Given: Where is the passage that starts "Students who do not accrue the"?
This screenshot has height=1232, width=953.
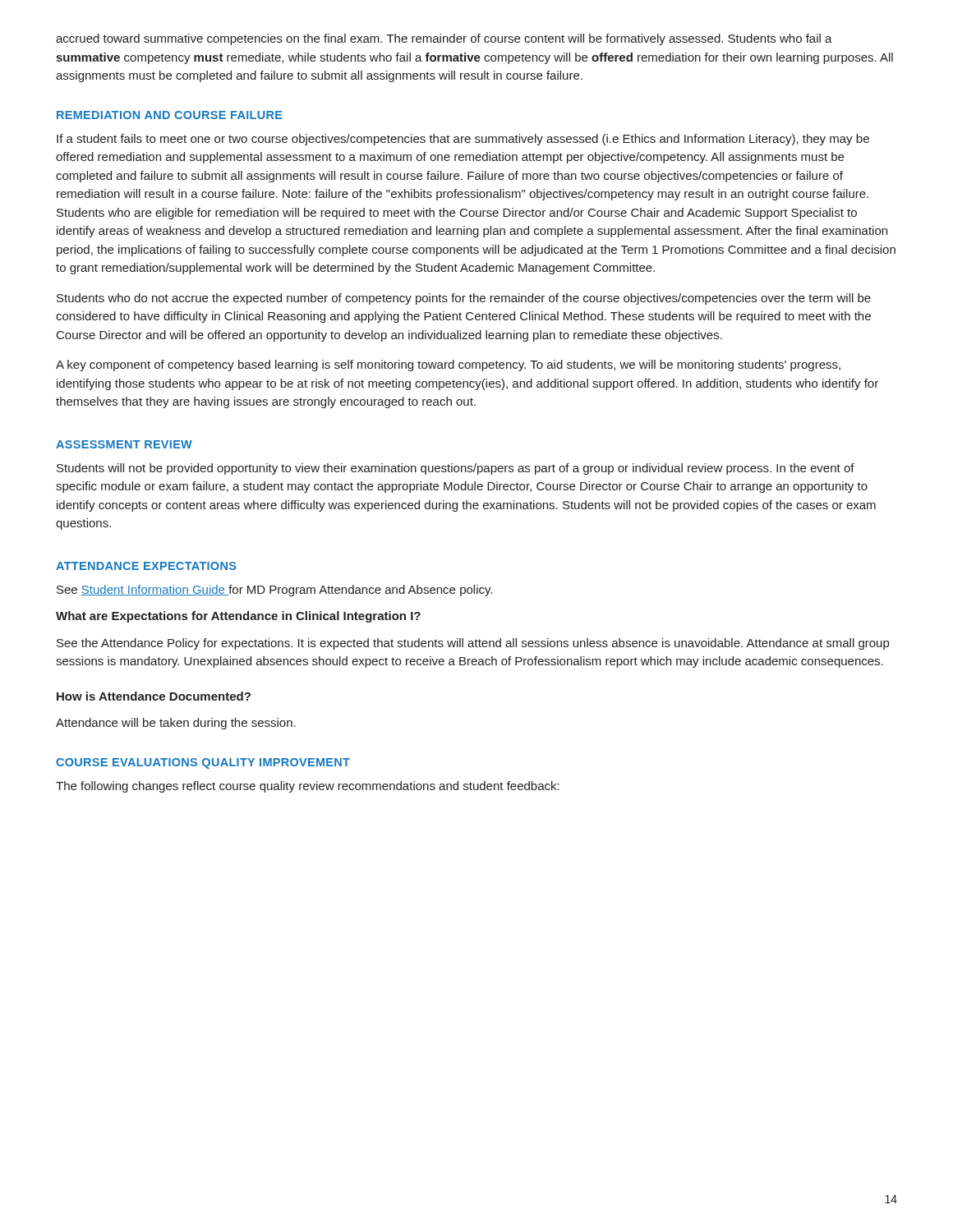Looking at the screenshot, I should tap(476, 316).
